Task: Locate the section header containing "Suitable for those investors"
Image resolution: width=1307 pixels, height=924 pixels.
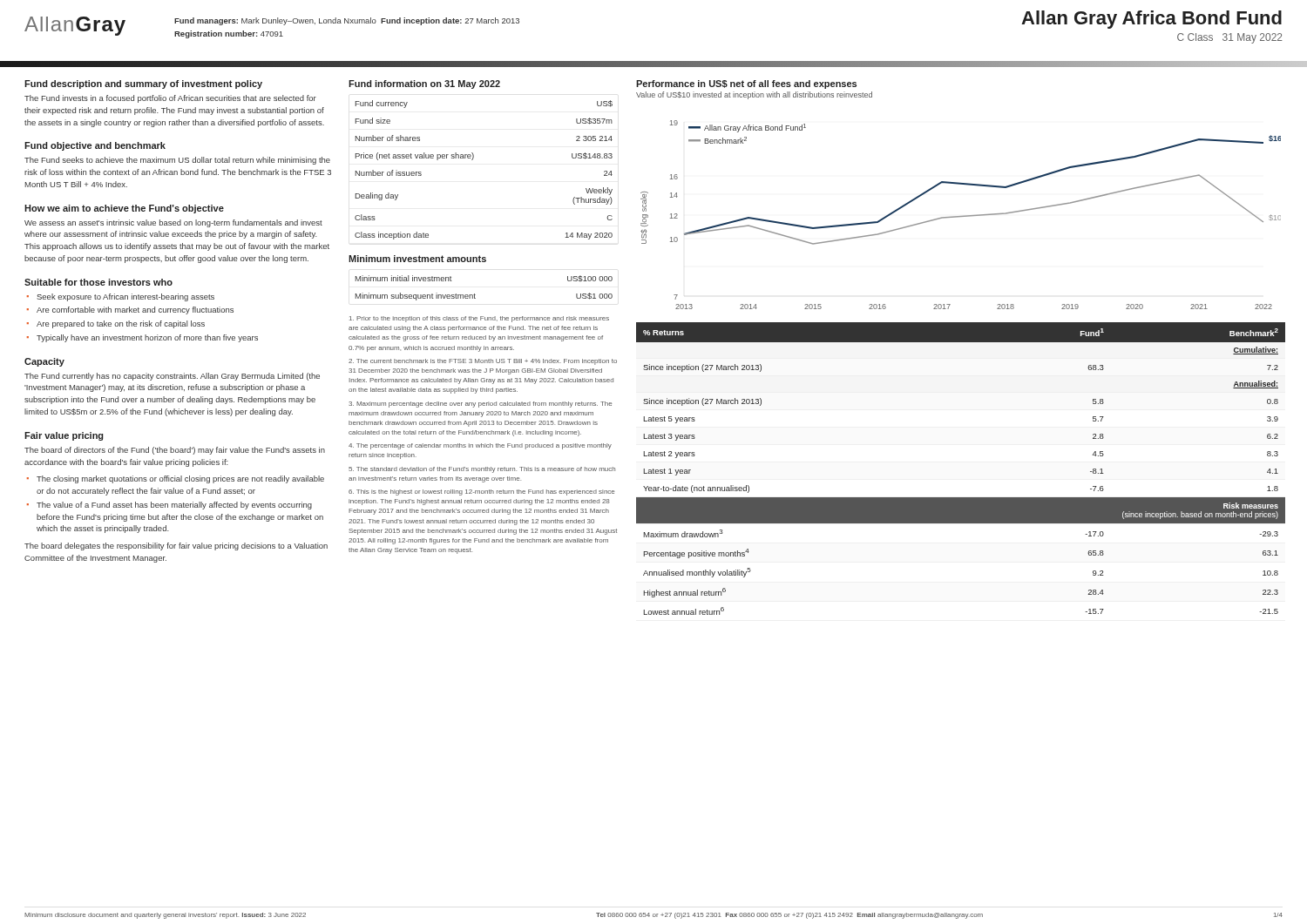Action: tap(98, 282)
